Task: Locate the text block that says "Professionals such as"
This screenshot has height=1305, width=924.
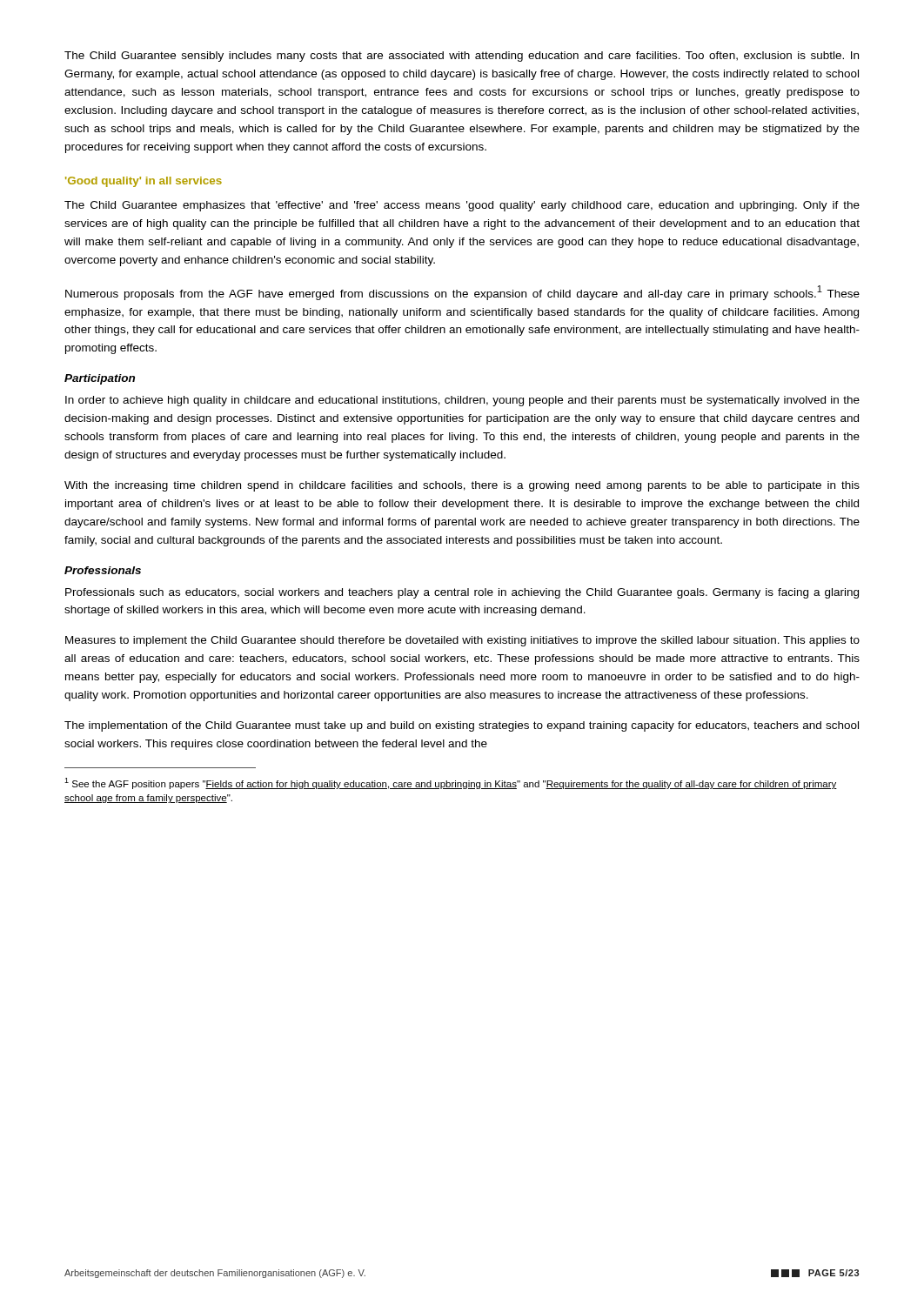Action: pos(462,601)
